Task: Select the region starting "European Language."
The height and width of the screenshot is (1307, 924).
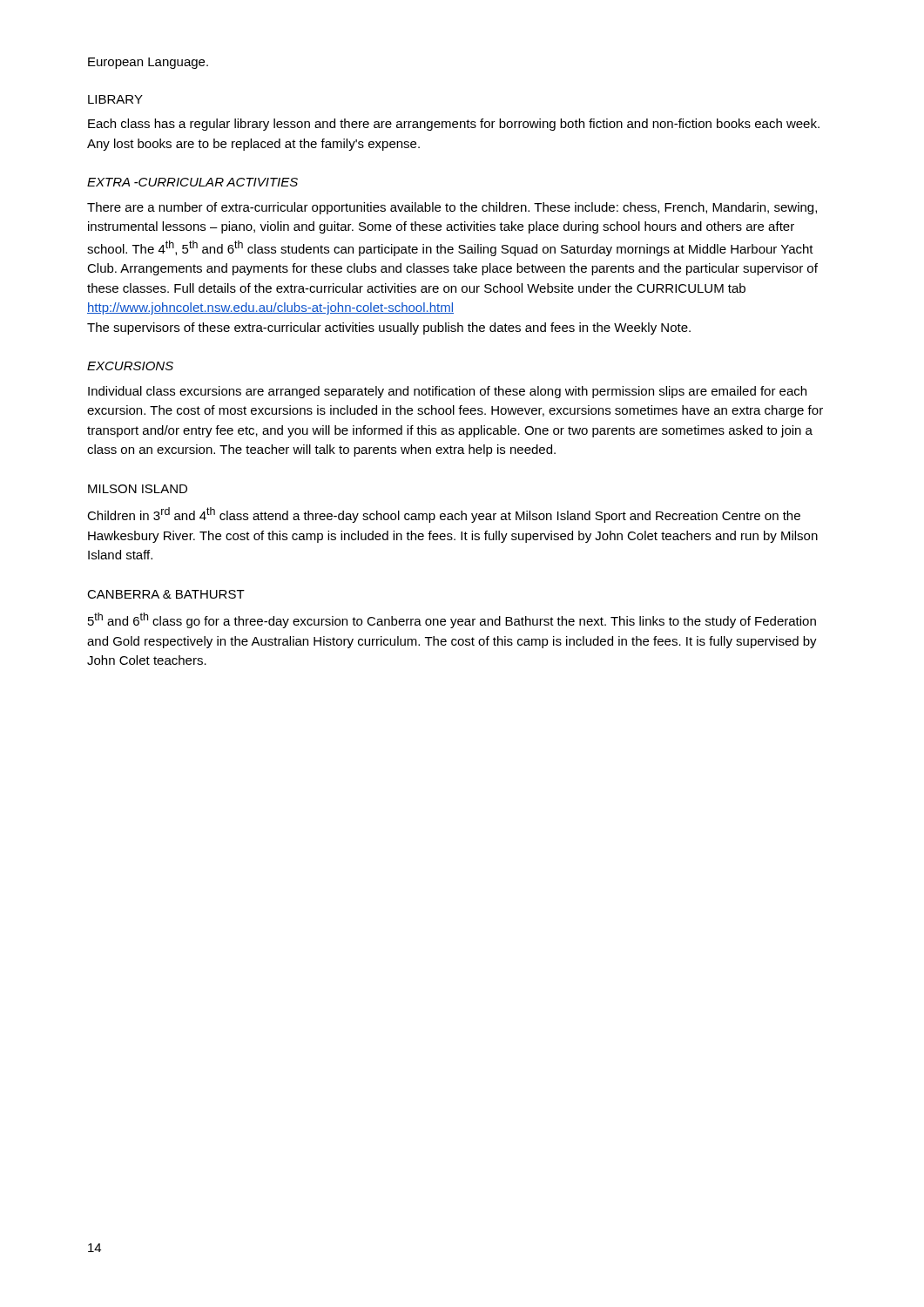Action: coord(148,61)
